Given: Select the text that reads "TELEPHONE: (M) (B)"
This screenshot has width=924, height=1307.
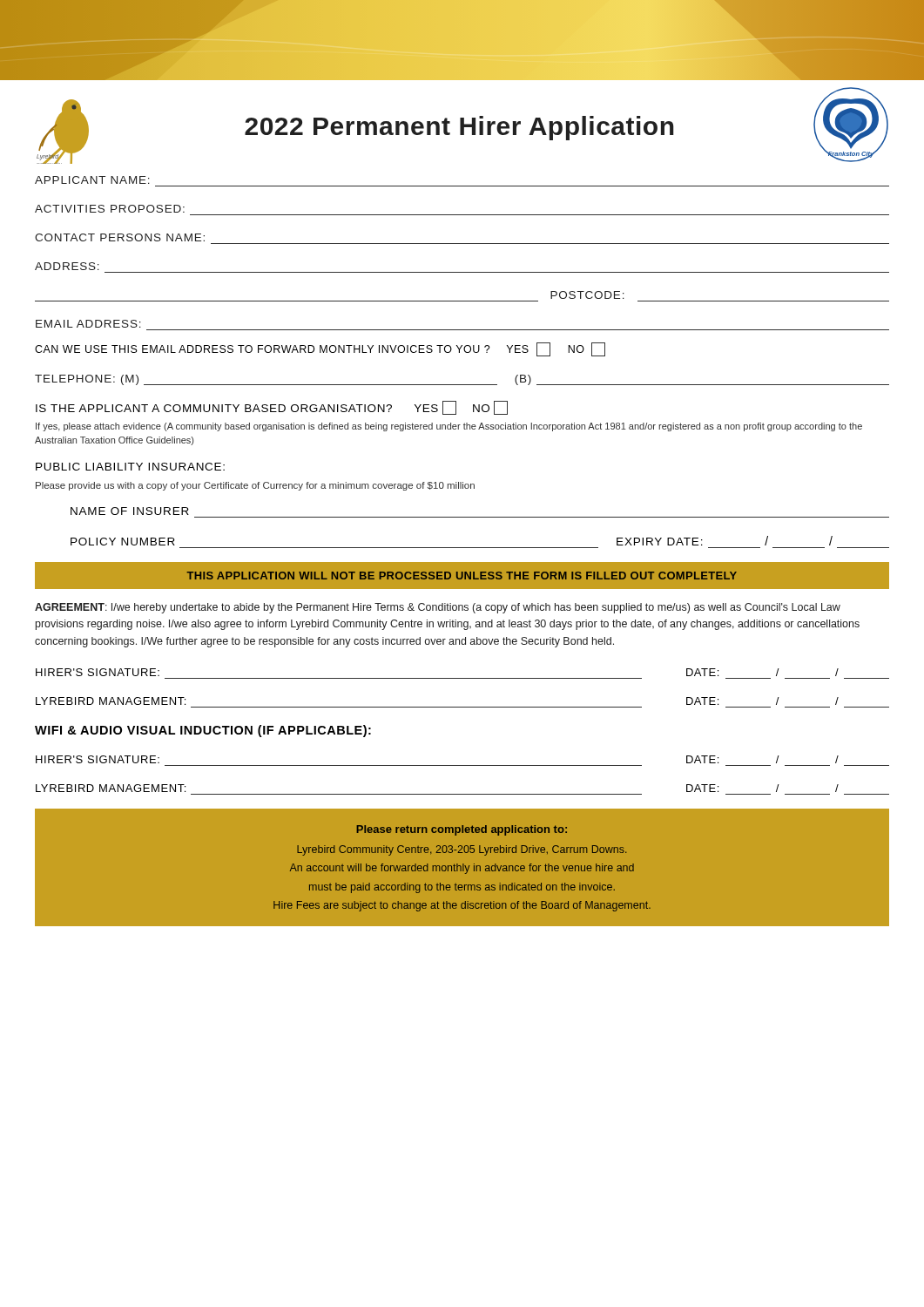Looking at the screenshot, I should coord(462,377).
